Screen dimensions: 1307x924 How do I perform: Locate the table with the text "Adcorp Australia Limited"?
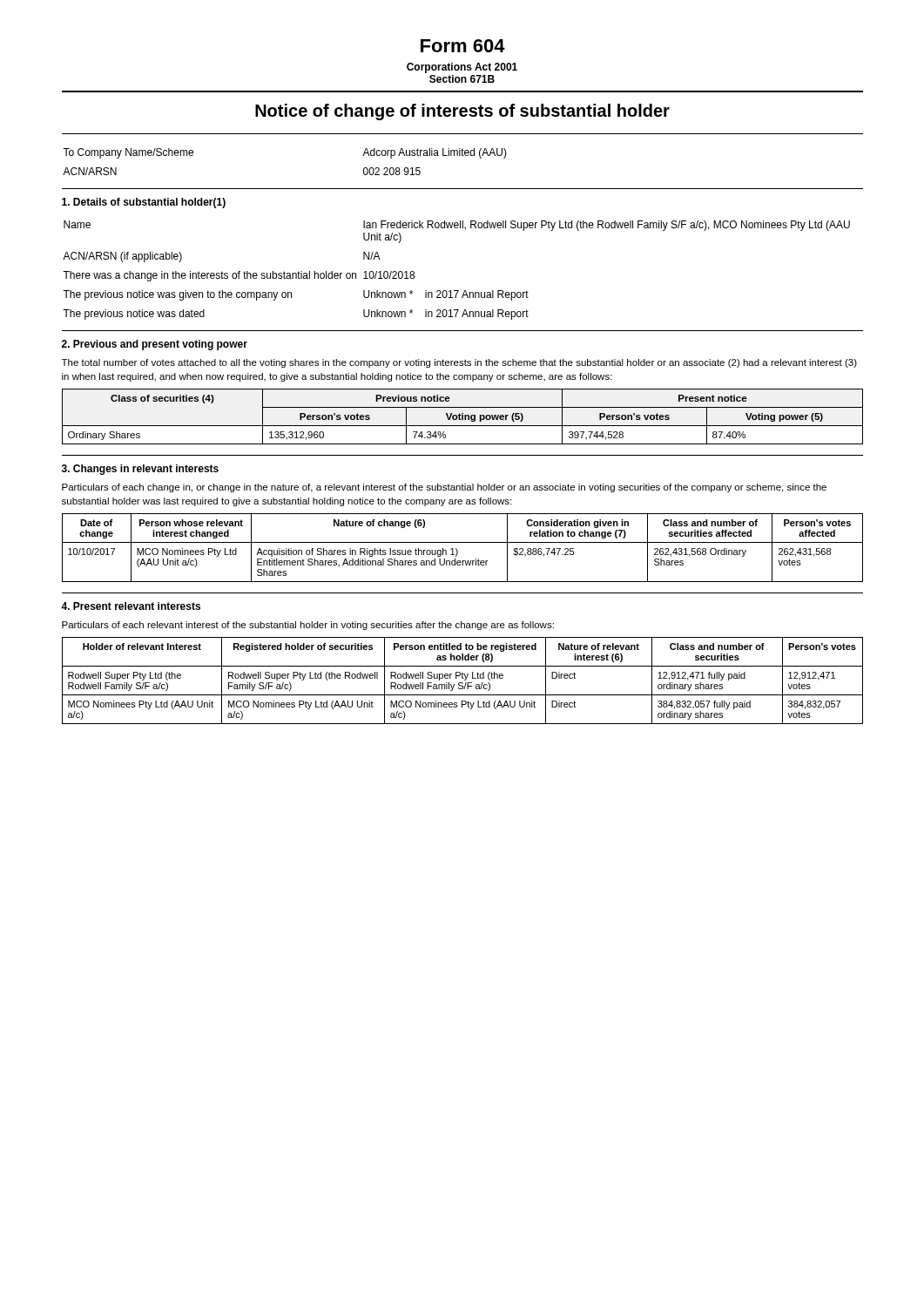[x=462, y=162]
